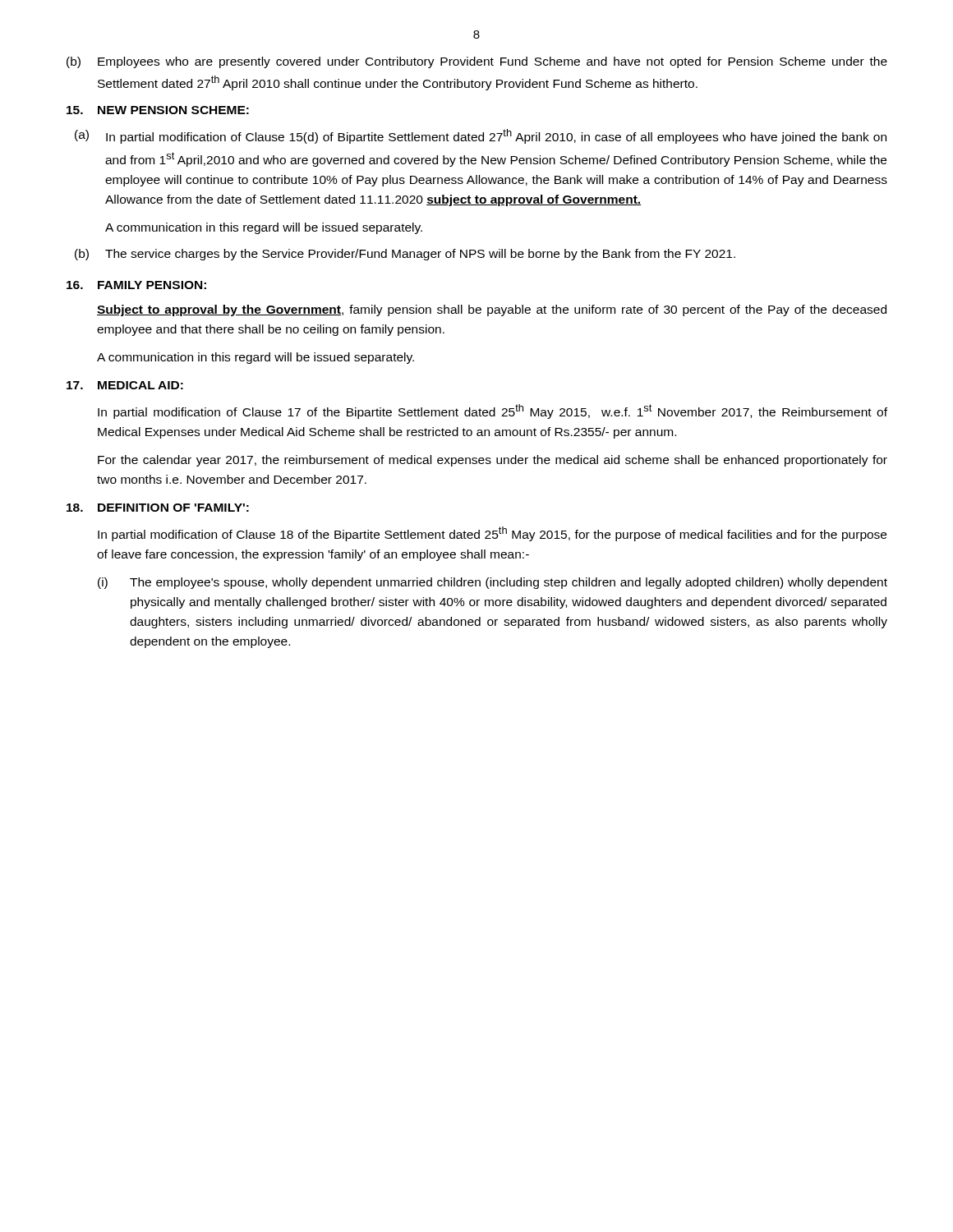Locate the text starting "(b) Employees who"
Viewport: 953px width, 1232px height.
coord(476,73)
